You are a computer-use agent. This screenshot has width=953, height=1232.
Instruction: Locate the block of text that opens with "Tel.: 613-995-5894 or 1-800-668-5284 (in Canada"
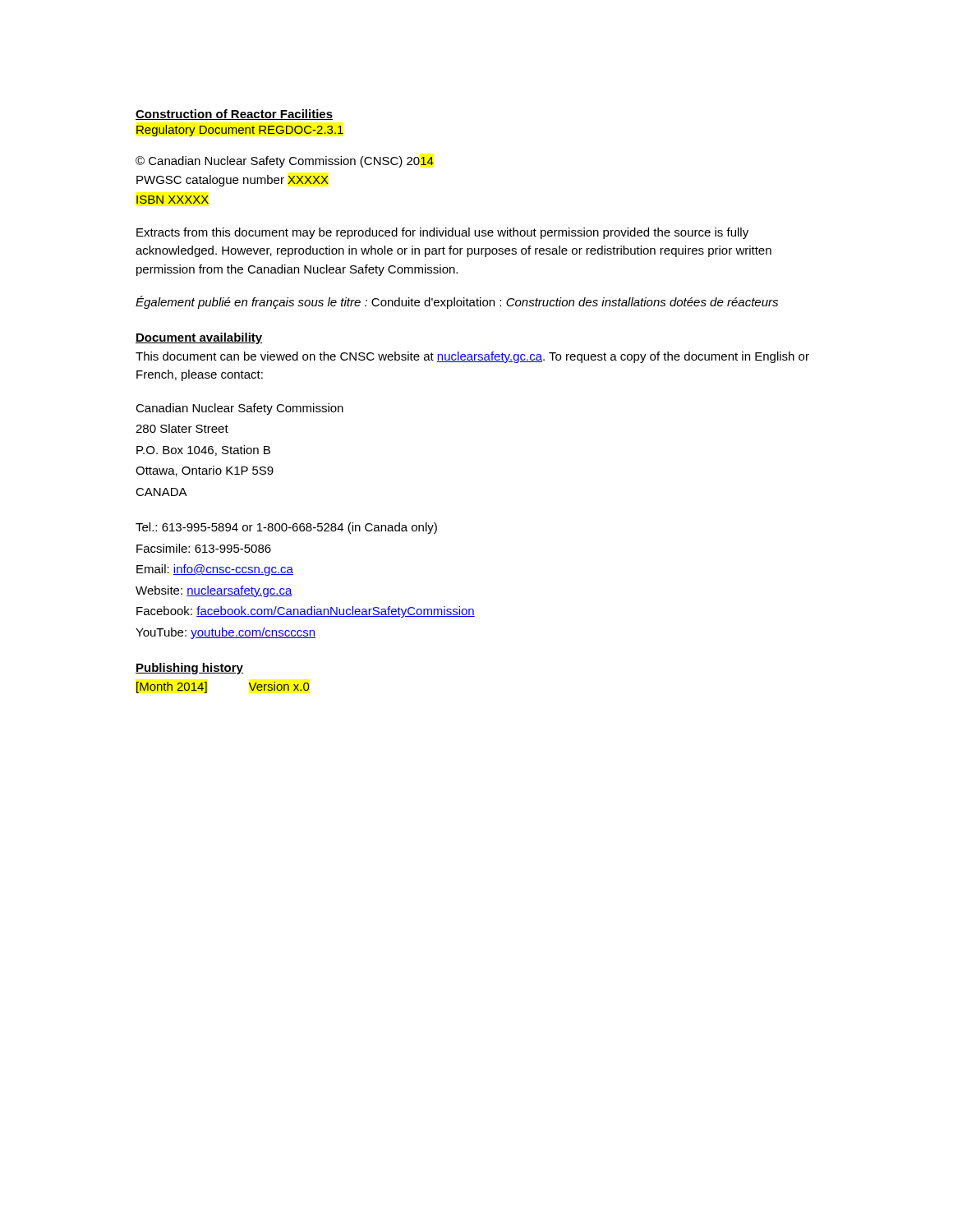(x=286, y=528)
